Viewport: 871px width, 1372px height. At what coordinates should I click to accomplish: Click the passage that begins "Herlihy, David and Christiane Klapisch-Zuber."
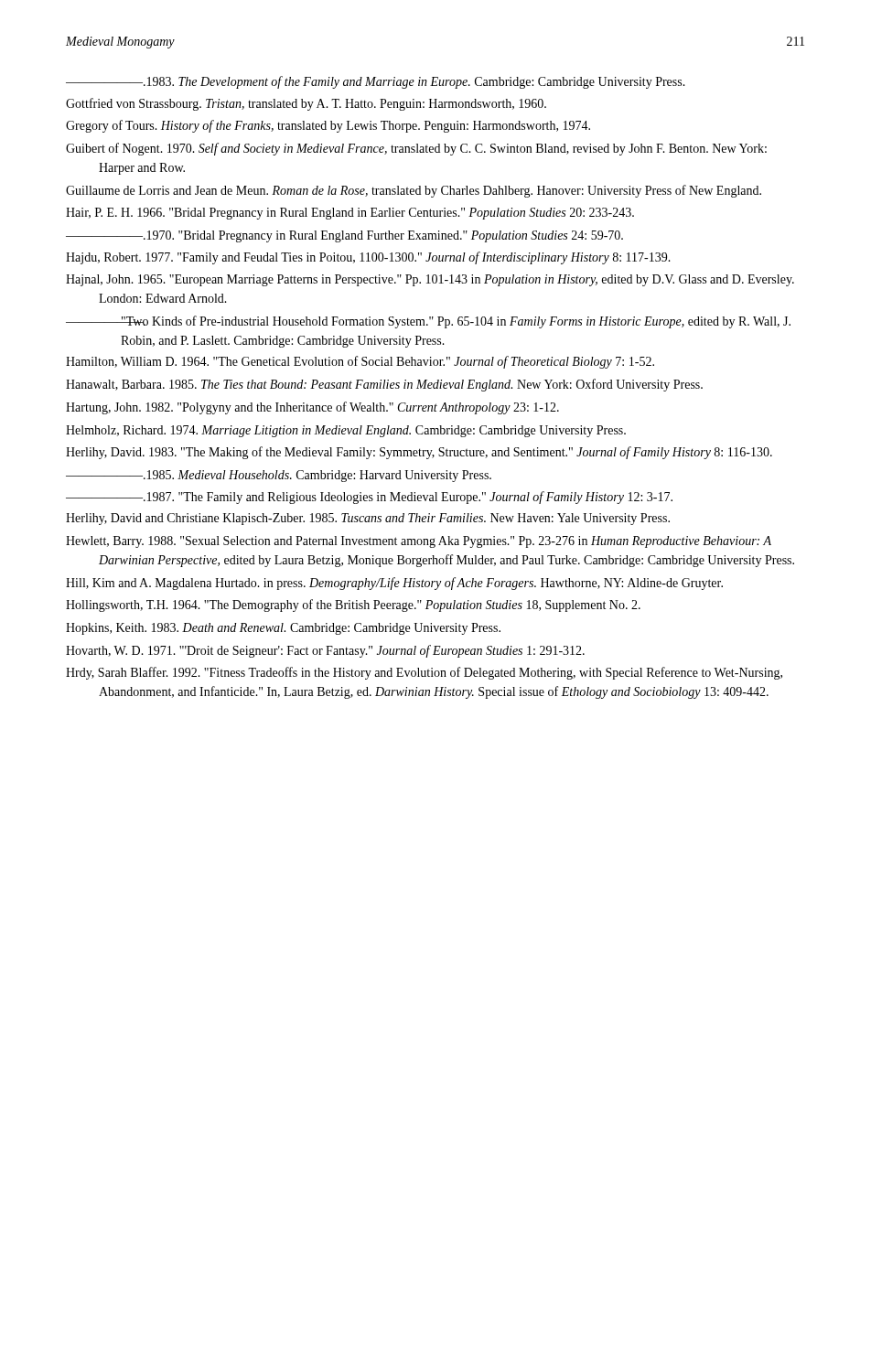368,518
